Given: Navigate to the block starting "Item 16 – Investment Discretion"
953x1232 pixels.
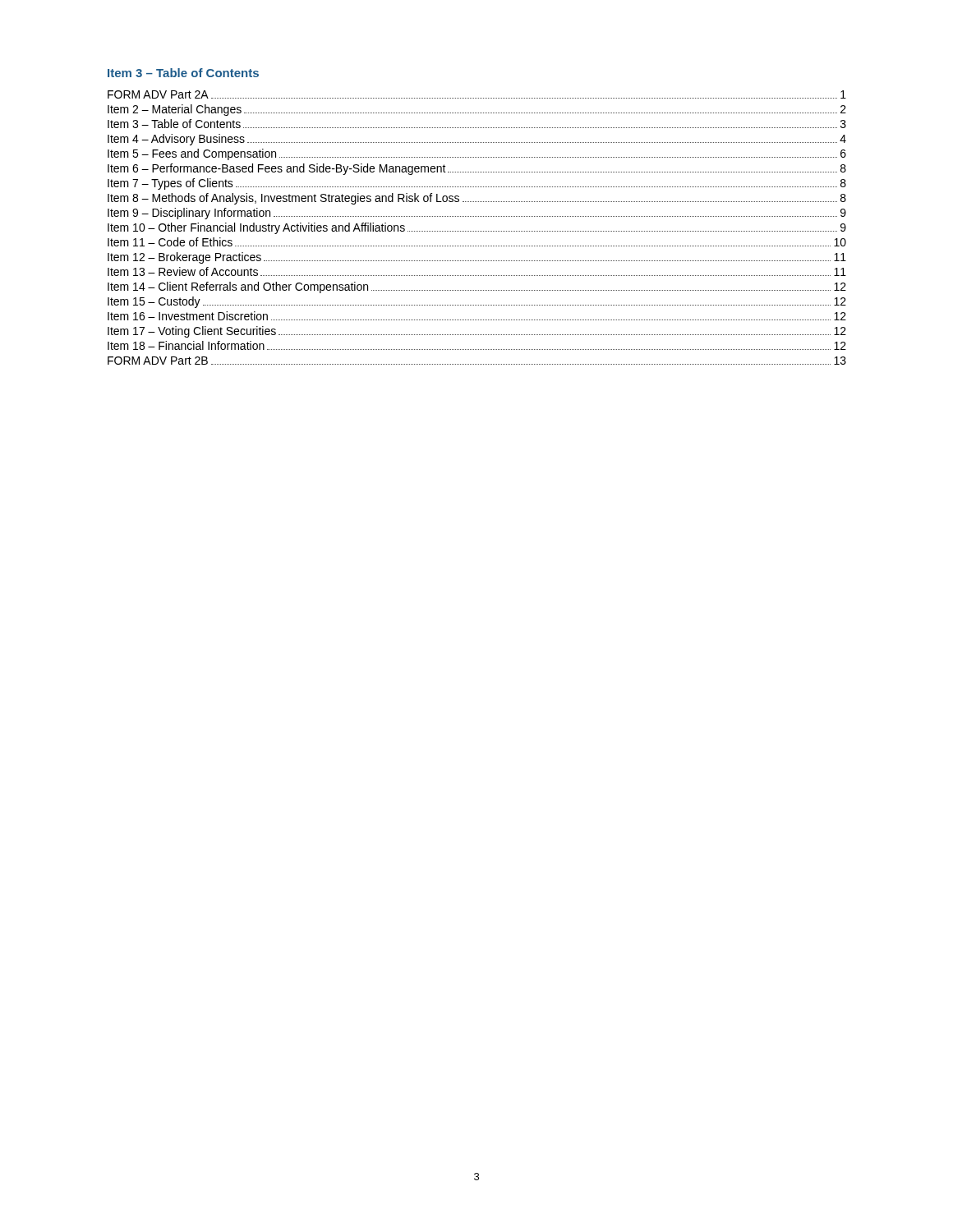Looking at the screenshot, I should click(476, 316).
